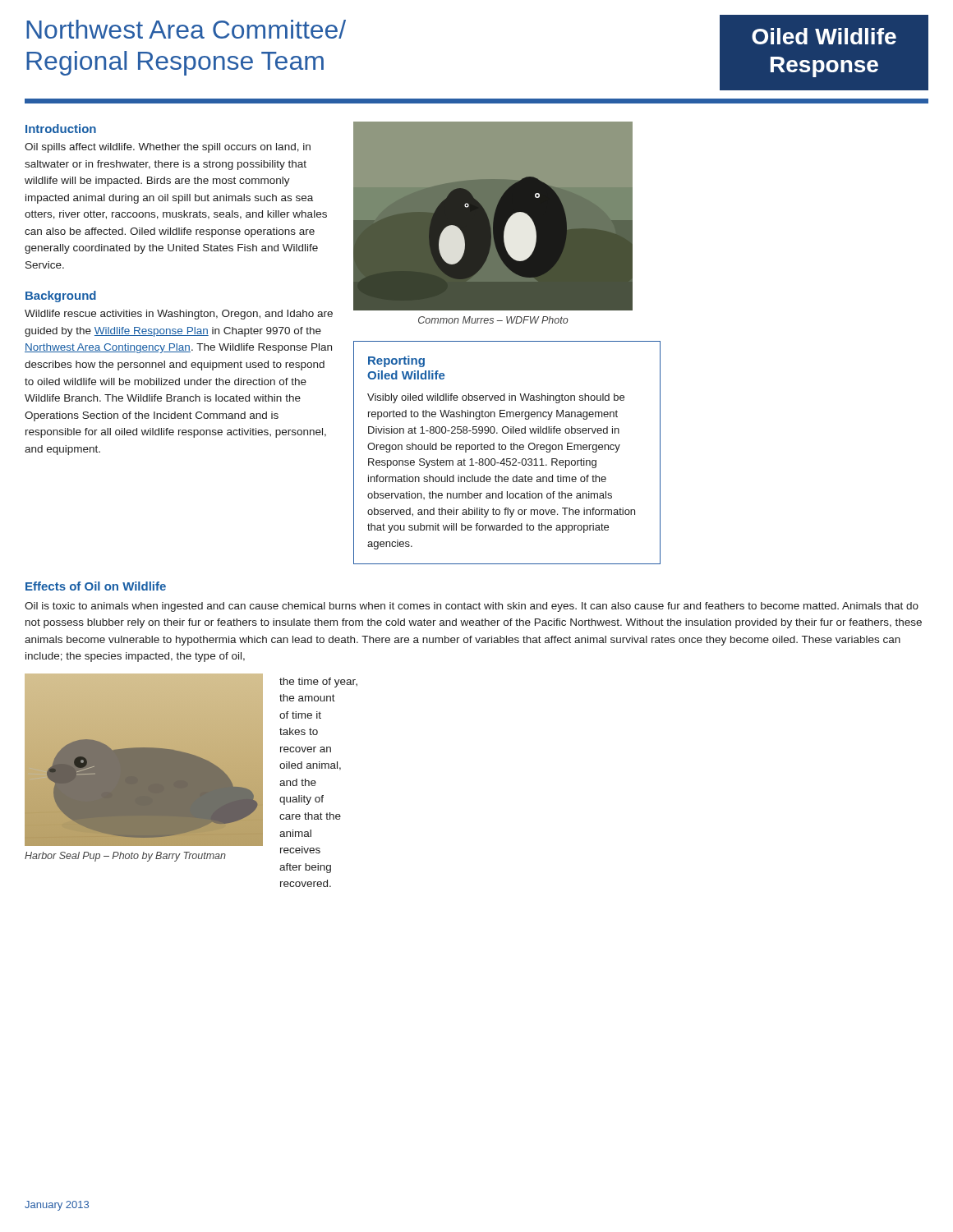Navigate to the text block starting "Northwest Area Committee/Regional"
The image size is (953, 1232).
click(x=185, y=45)
